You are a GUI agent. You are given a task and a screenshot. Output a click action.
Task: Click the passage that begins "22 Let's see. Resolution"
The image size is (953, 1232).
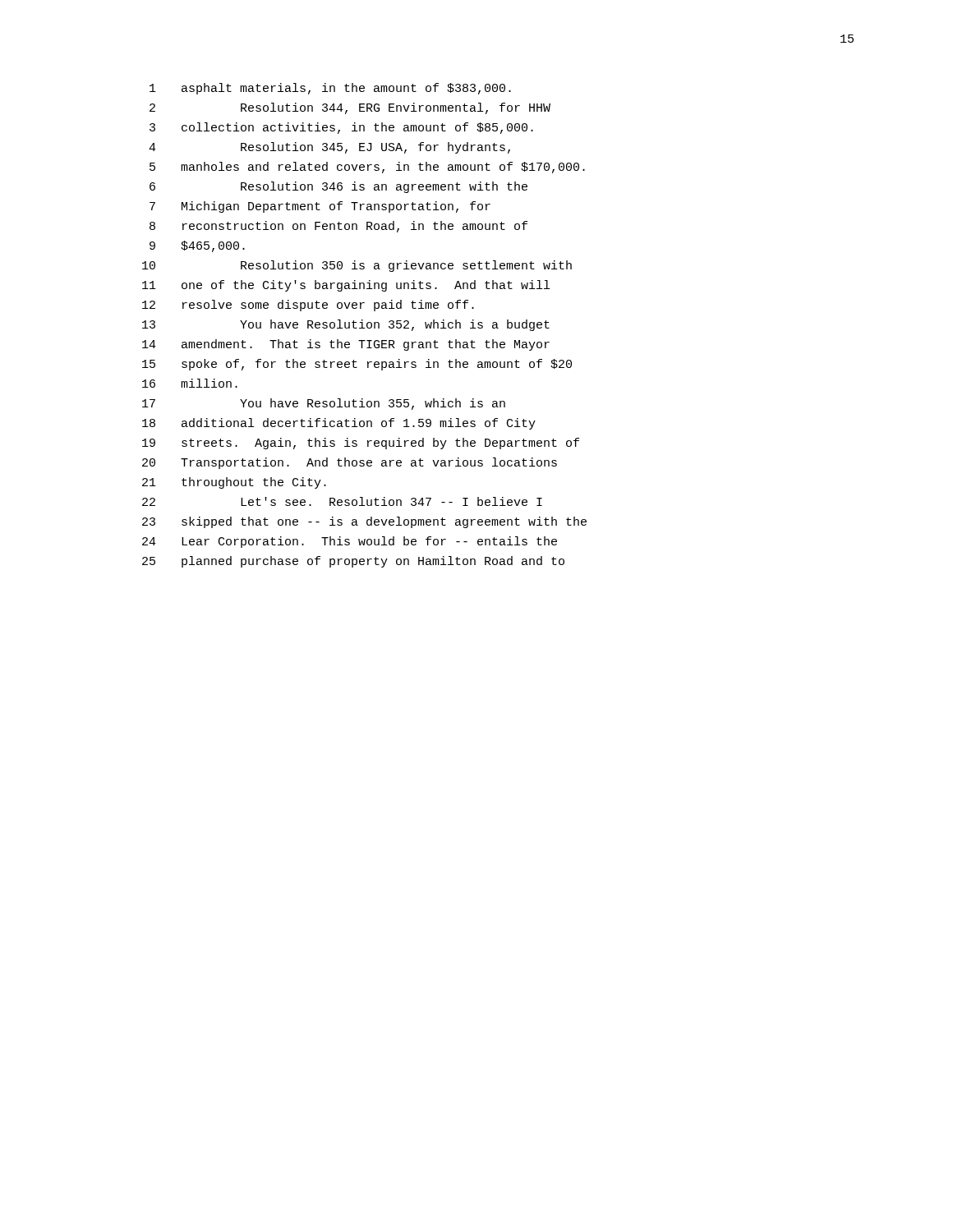tap(460, 503)
